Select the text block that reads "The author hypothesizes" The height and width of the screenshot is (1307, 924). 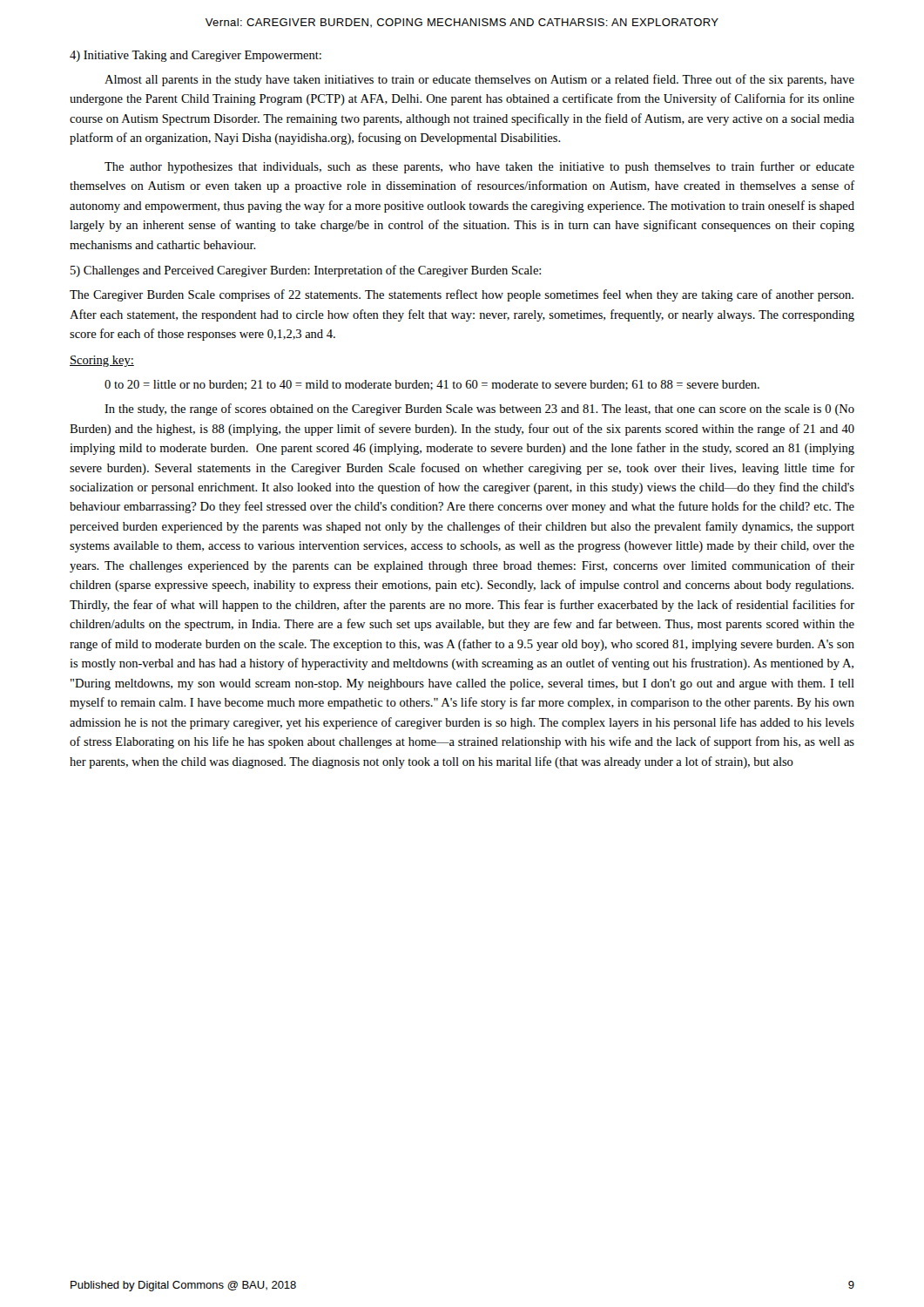pyautogui.click(x=462, y=205)
